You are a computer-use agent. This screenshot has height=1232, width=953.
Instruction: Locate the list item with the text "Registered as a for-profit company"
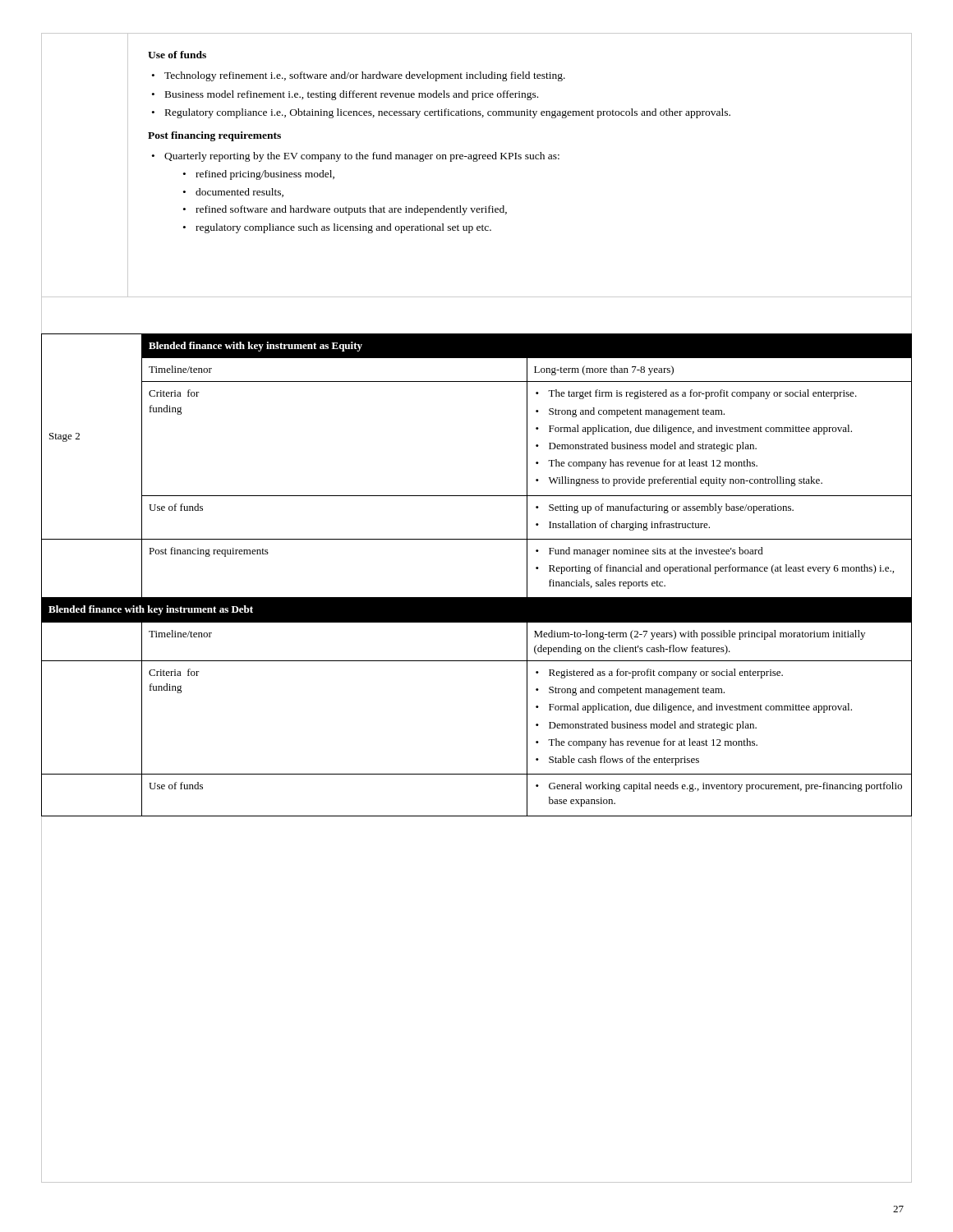[666, 672]
